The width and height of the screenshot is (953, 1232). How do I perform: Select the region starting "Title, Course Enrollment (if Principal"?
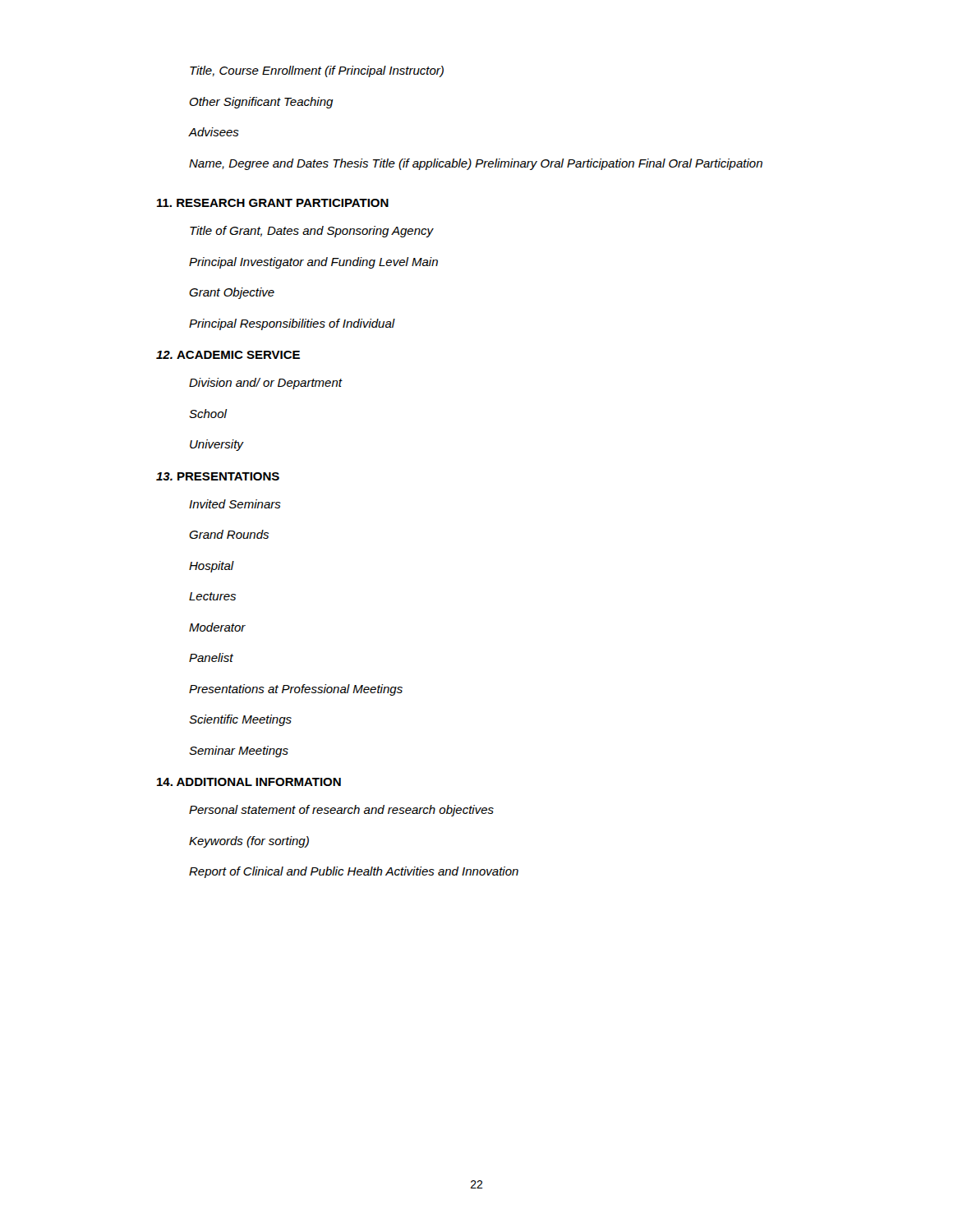click(317, 71)
